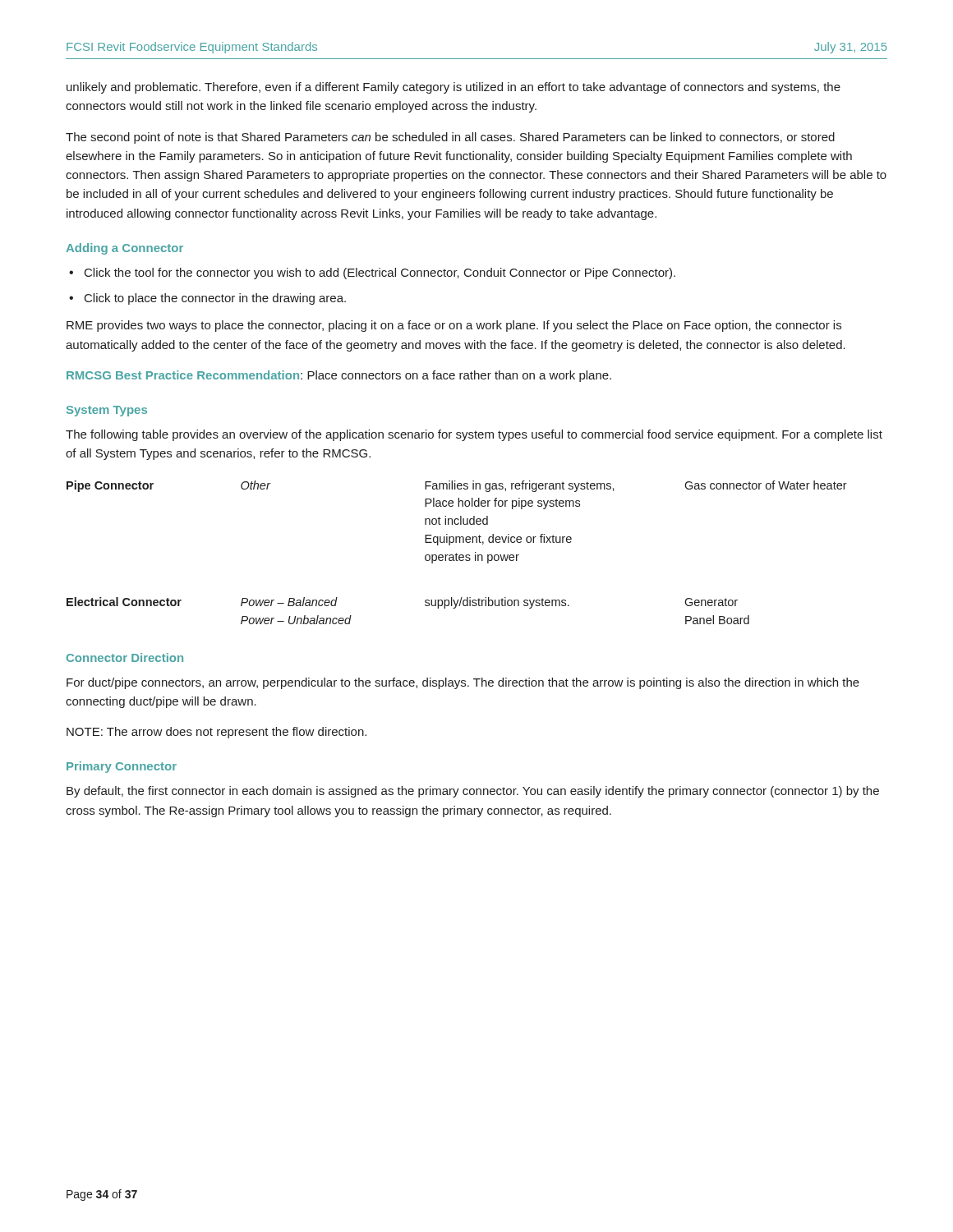The image size is (953, 1232).
Task: Locate the text block that reads "For duct/pipe connectors, an arrow, perpendicular to the"
Action: coord(463,691)
